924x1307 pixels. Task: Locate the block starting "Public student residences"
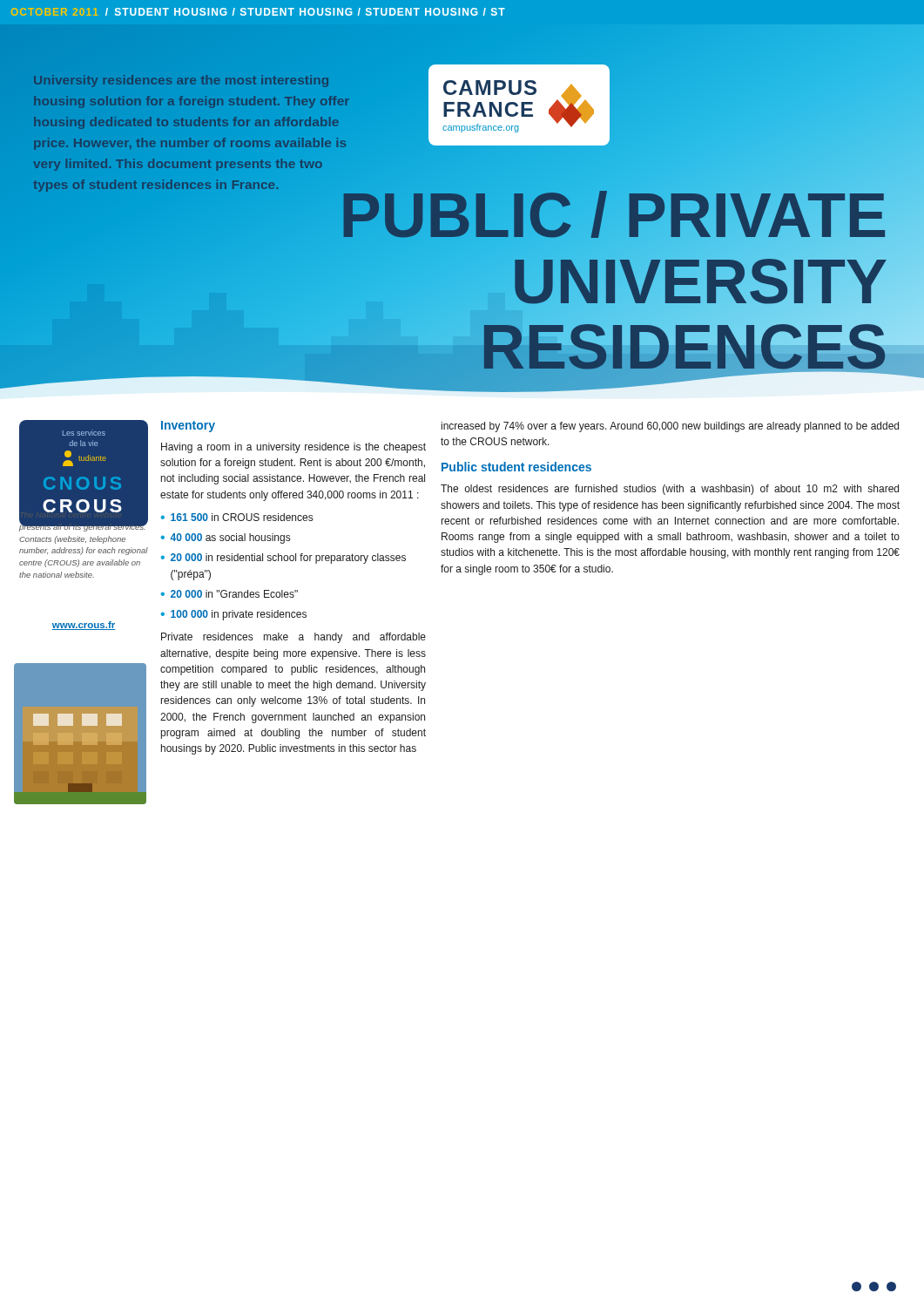[x=516, y=467]
